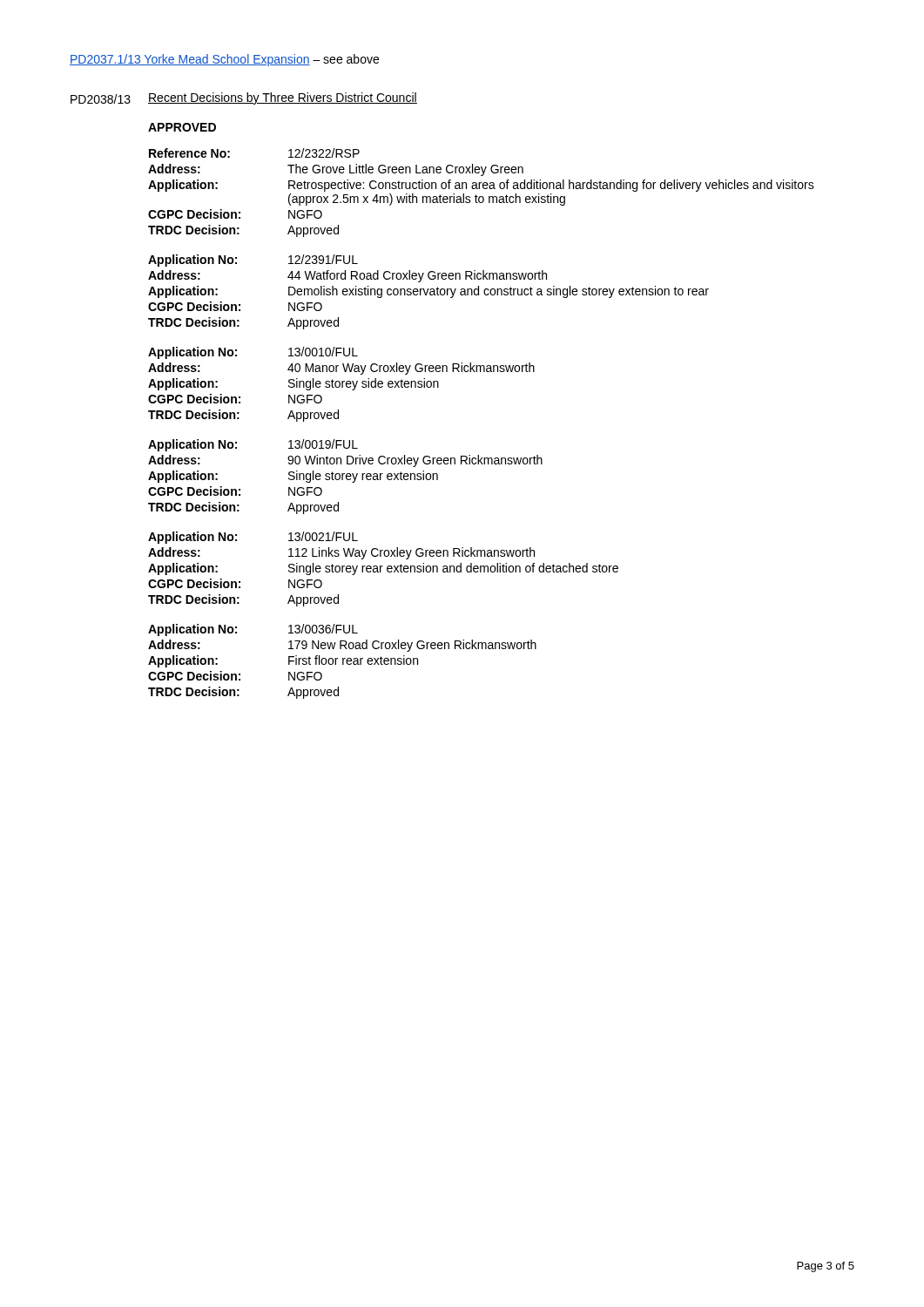
Task: Locate the text "PD2037.1/13 Yorke Mead School Expansion – see above"
Action: click(225, 59)
